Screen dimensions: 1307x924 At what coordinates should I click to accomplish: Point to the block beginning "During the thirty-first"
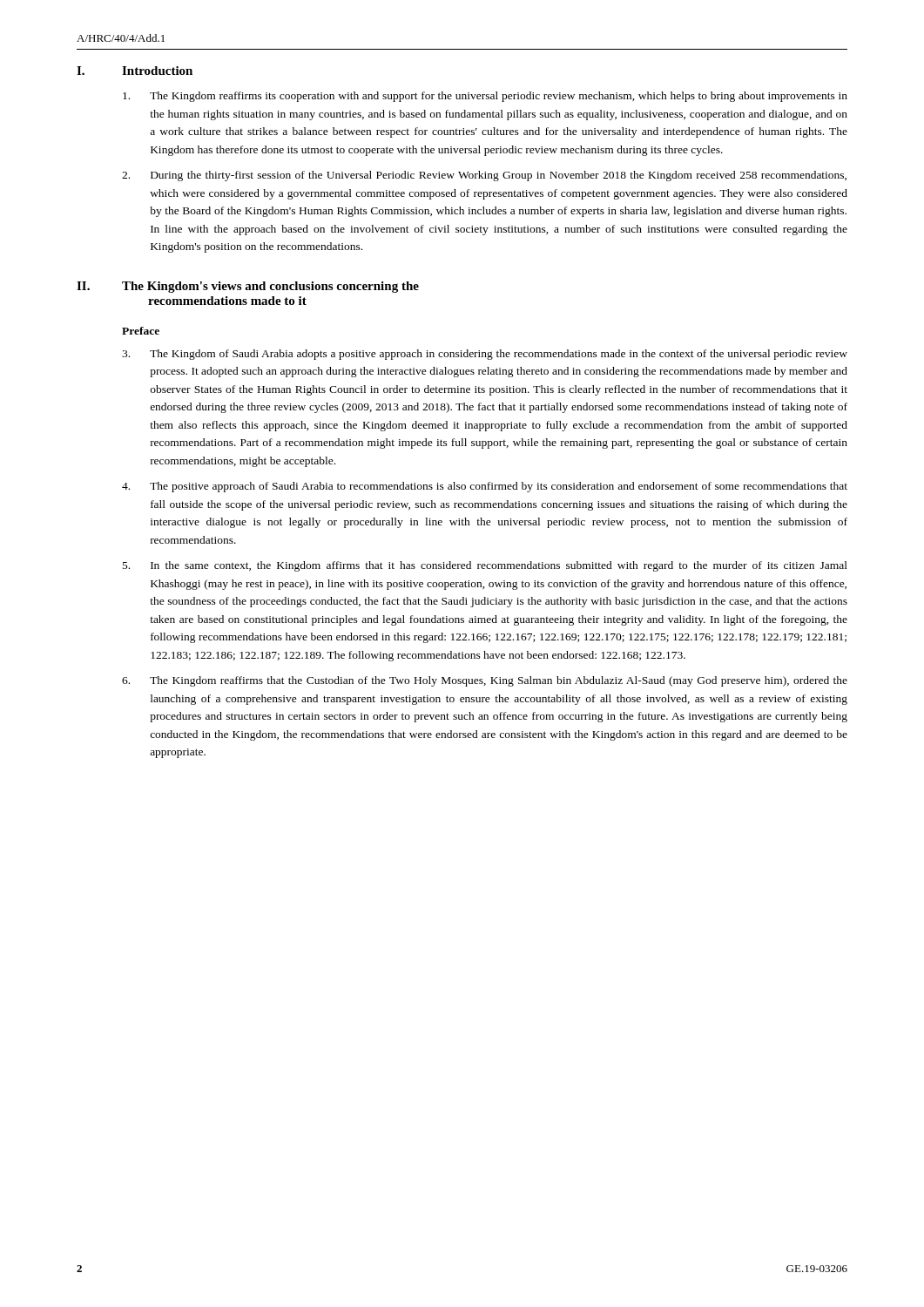tap(485, 211)
